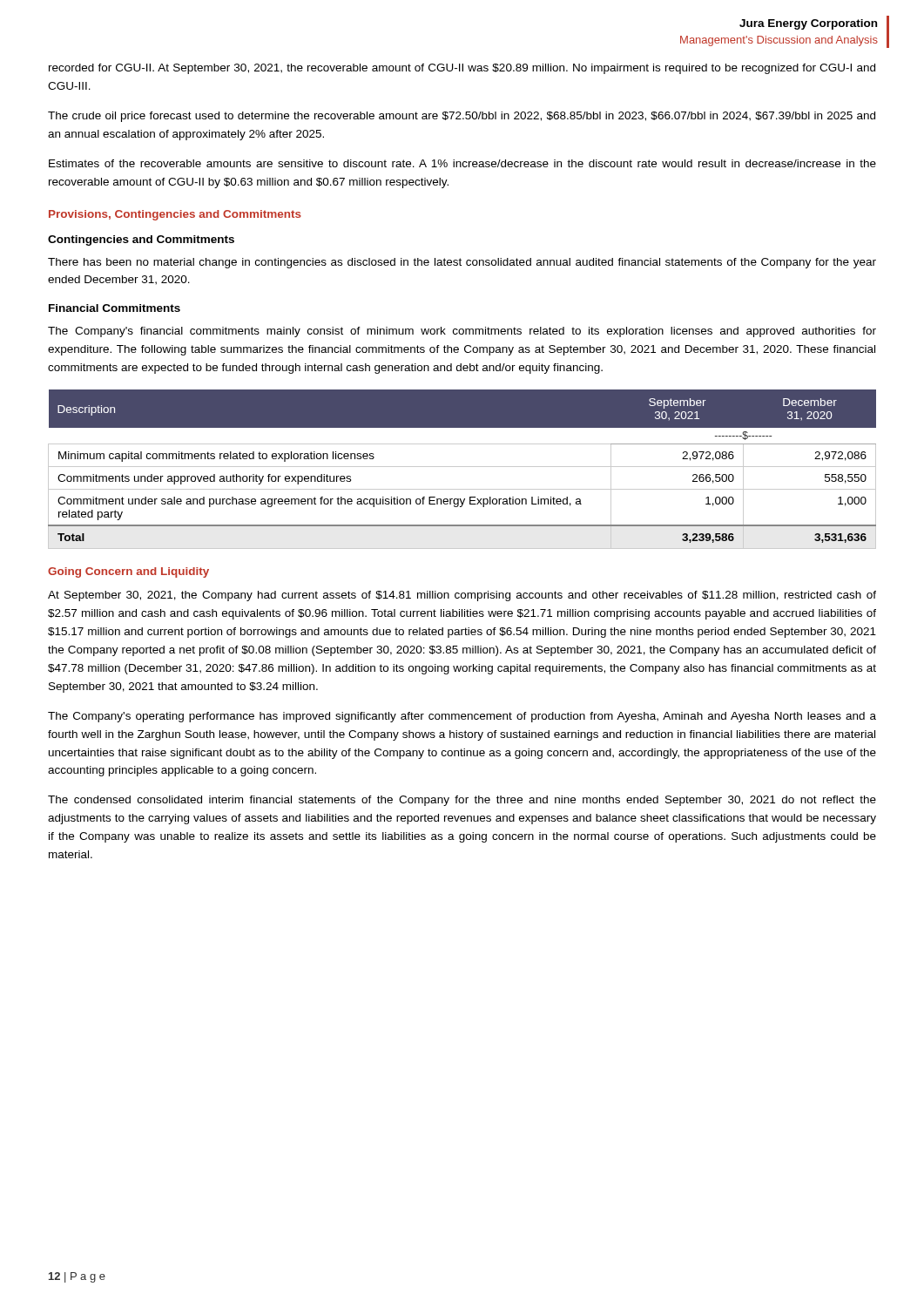This screenshot has width=924, height=1307.
Task: Point to the element starting "The crude oil price forecast used"
Action: point(462,124)
